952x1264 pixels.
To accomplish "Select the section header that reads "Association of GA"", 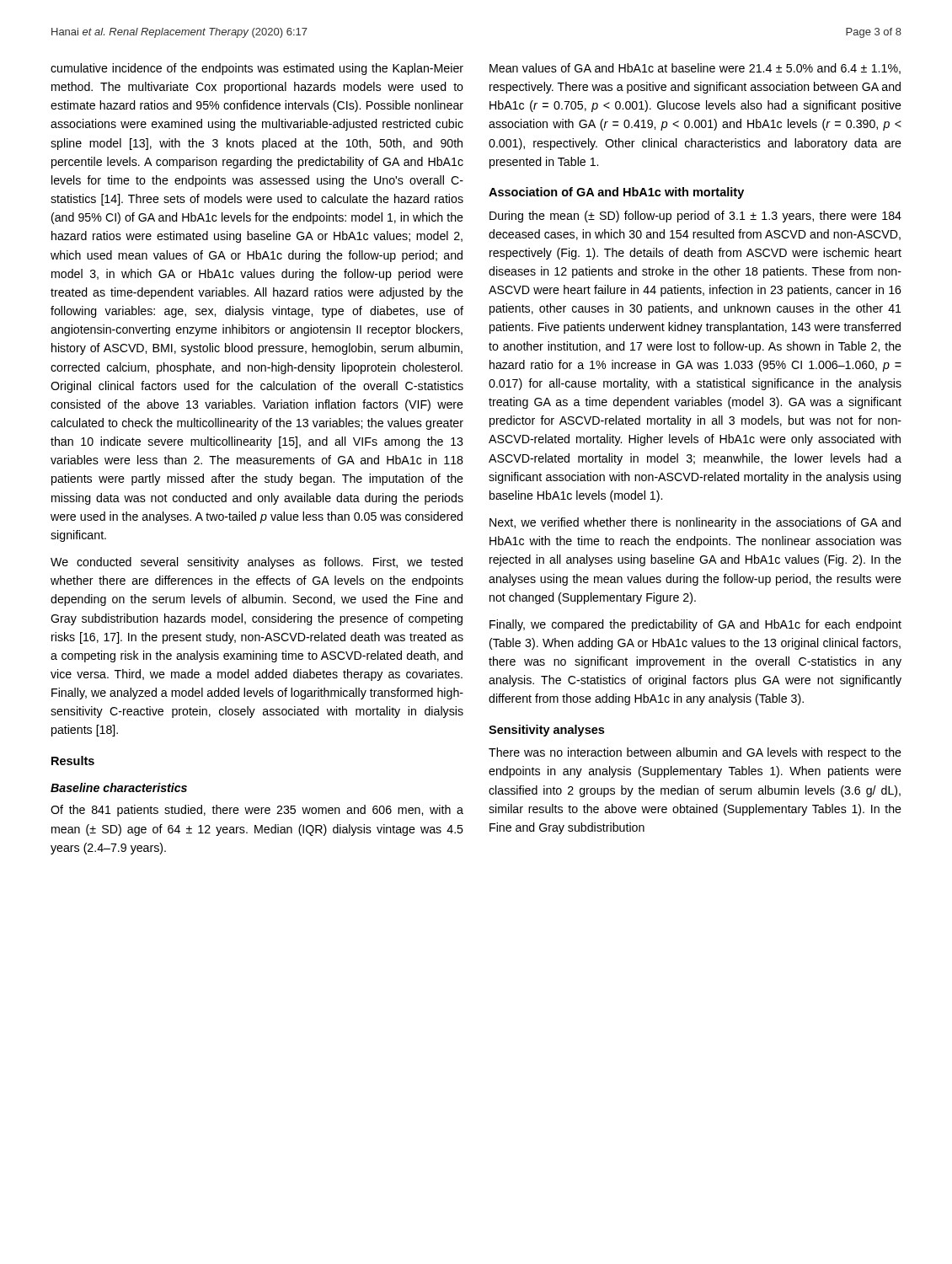I will [x=616, y=192].
